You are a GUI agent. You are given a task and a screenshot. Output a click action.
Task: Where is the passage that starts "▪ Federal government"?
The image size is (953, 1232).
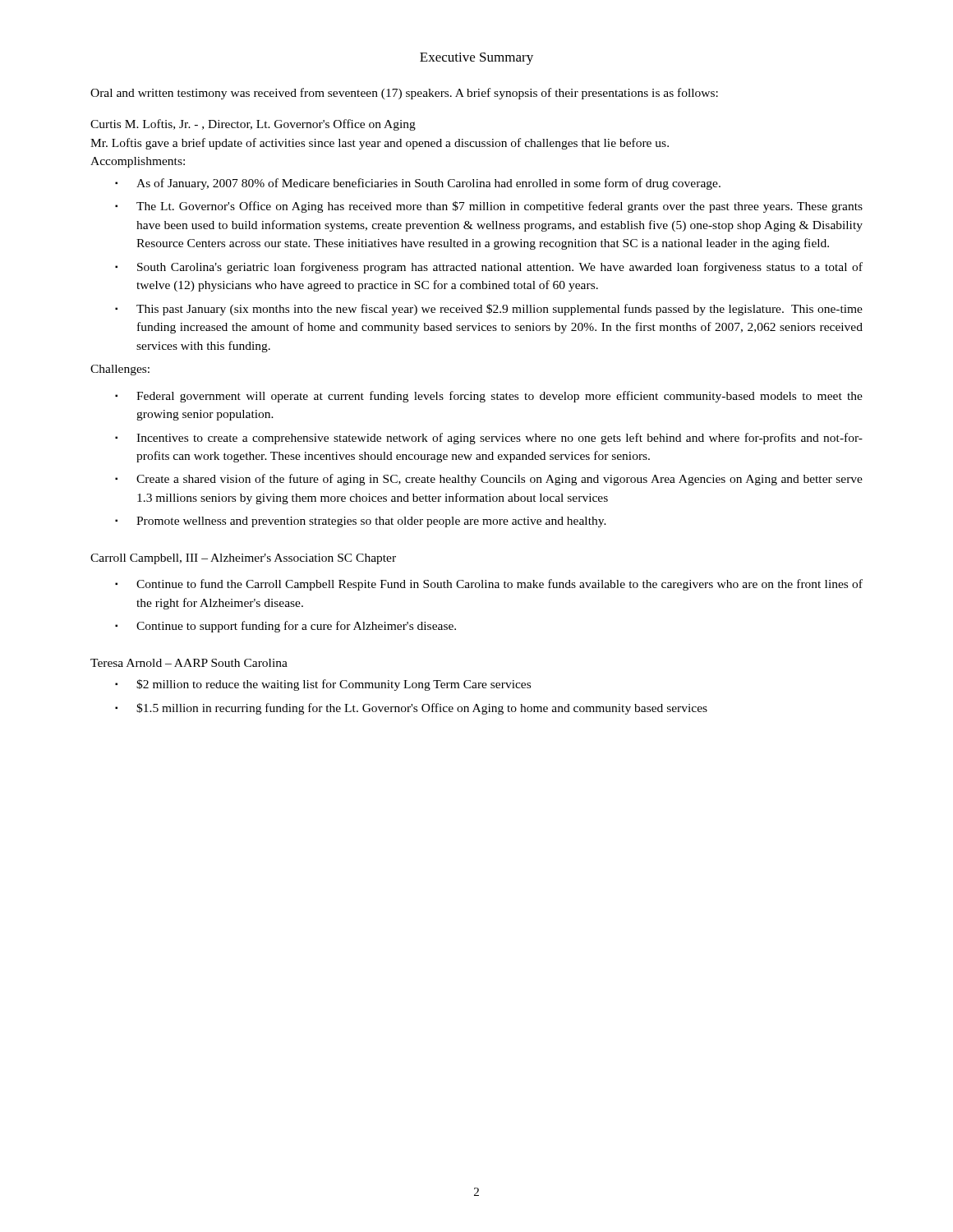point(489,405)
